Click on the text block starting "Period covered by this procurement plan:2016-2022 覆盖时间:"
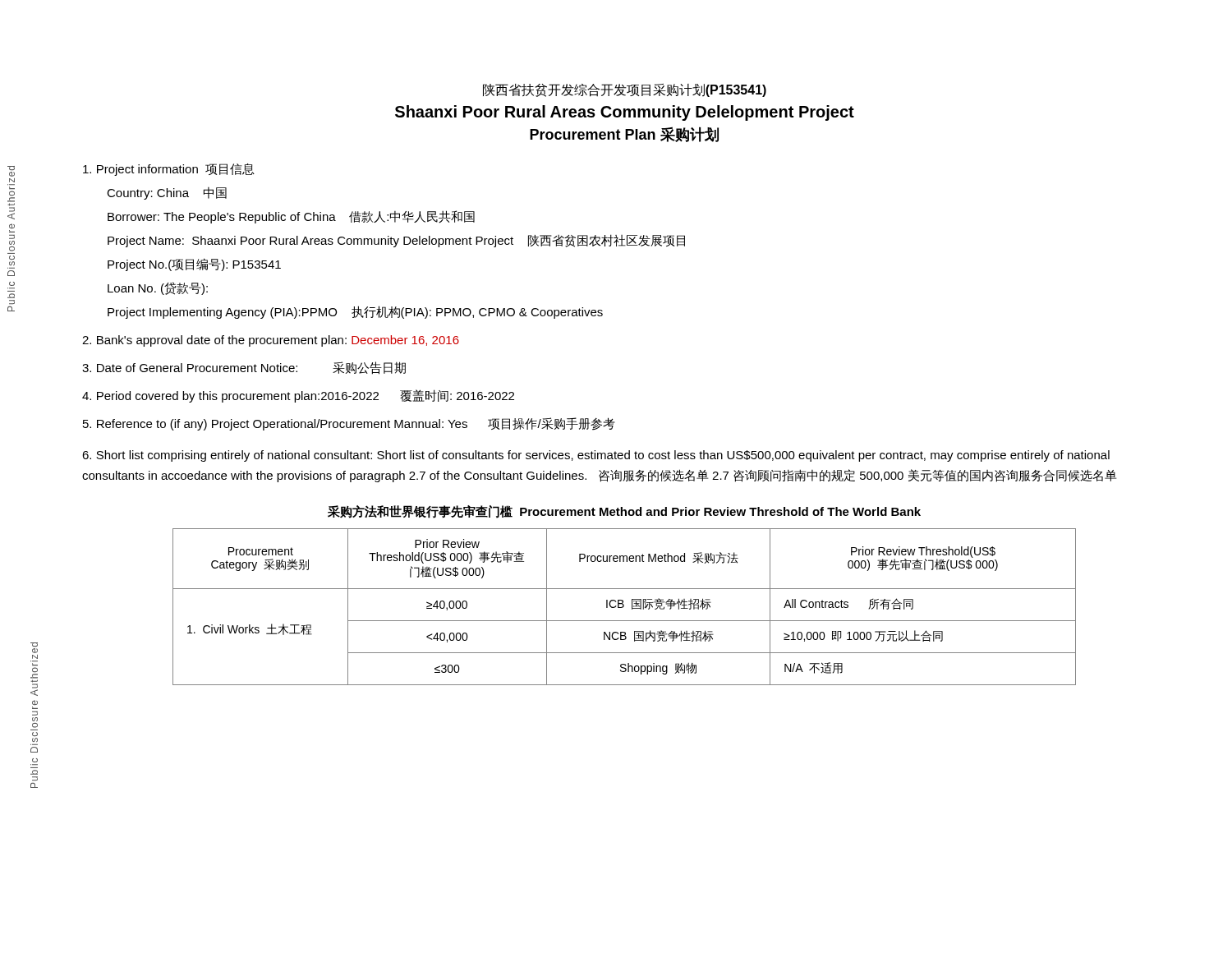Image resolution: width=1232 pixels, height=953 pixels. click(299, 396)
